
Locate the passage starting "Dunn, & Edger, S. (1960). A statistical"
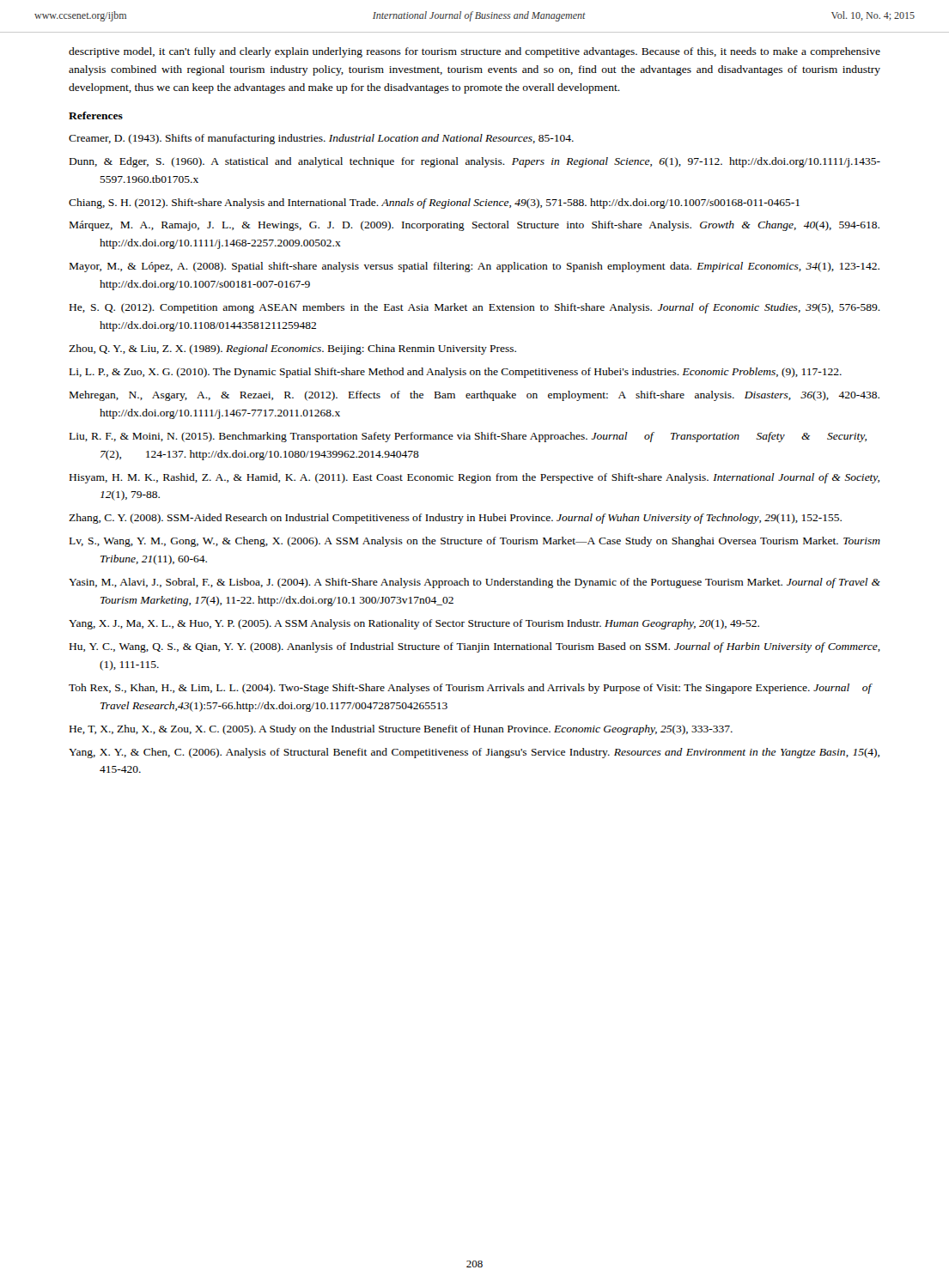click(474, 170)
